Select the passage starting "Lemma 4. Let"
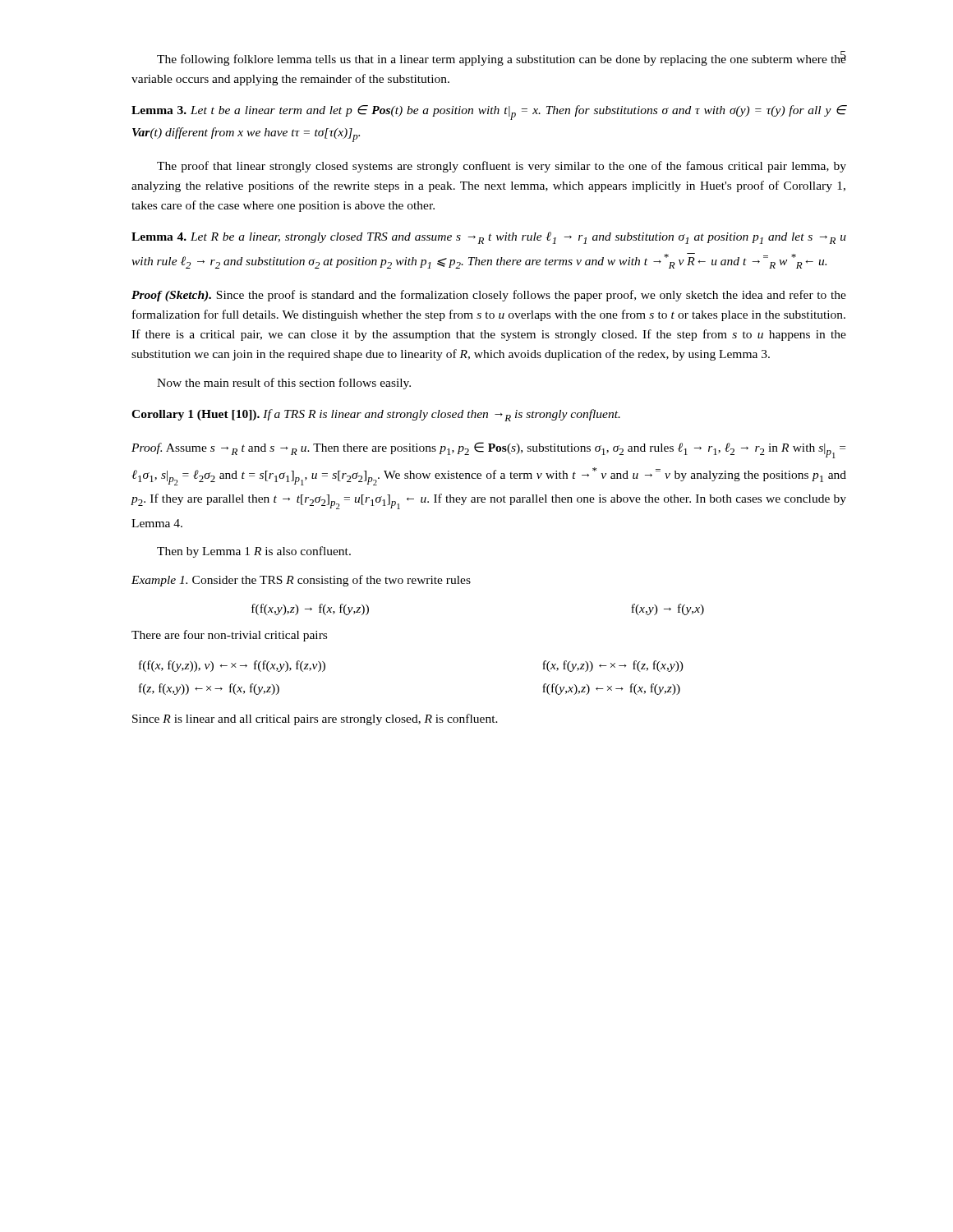 [489, 250]
